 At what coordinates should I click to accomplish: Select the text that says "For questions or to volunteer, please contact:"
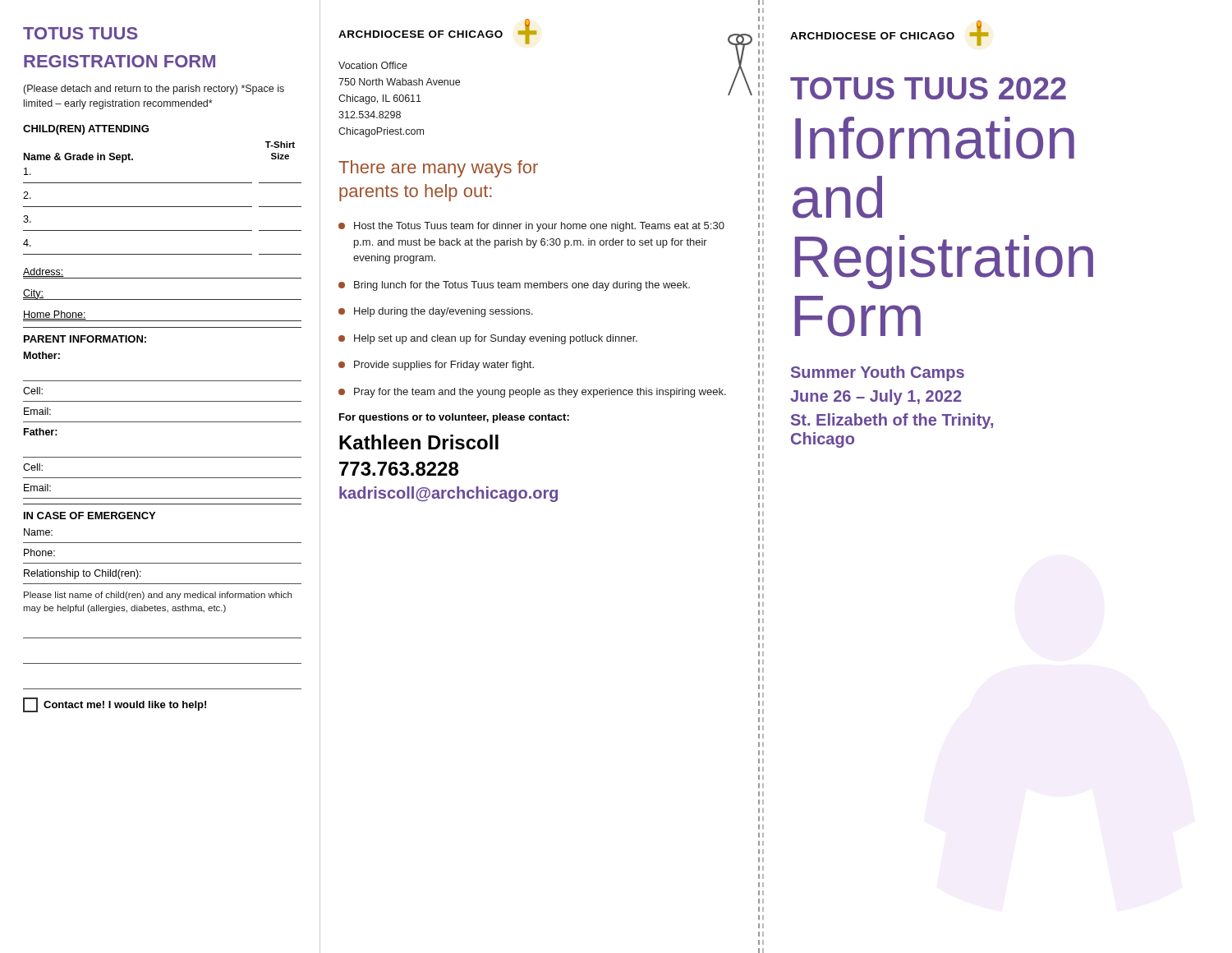pos(454,417)
